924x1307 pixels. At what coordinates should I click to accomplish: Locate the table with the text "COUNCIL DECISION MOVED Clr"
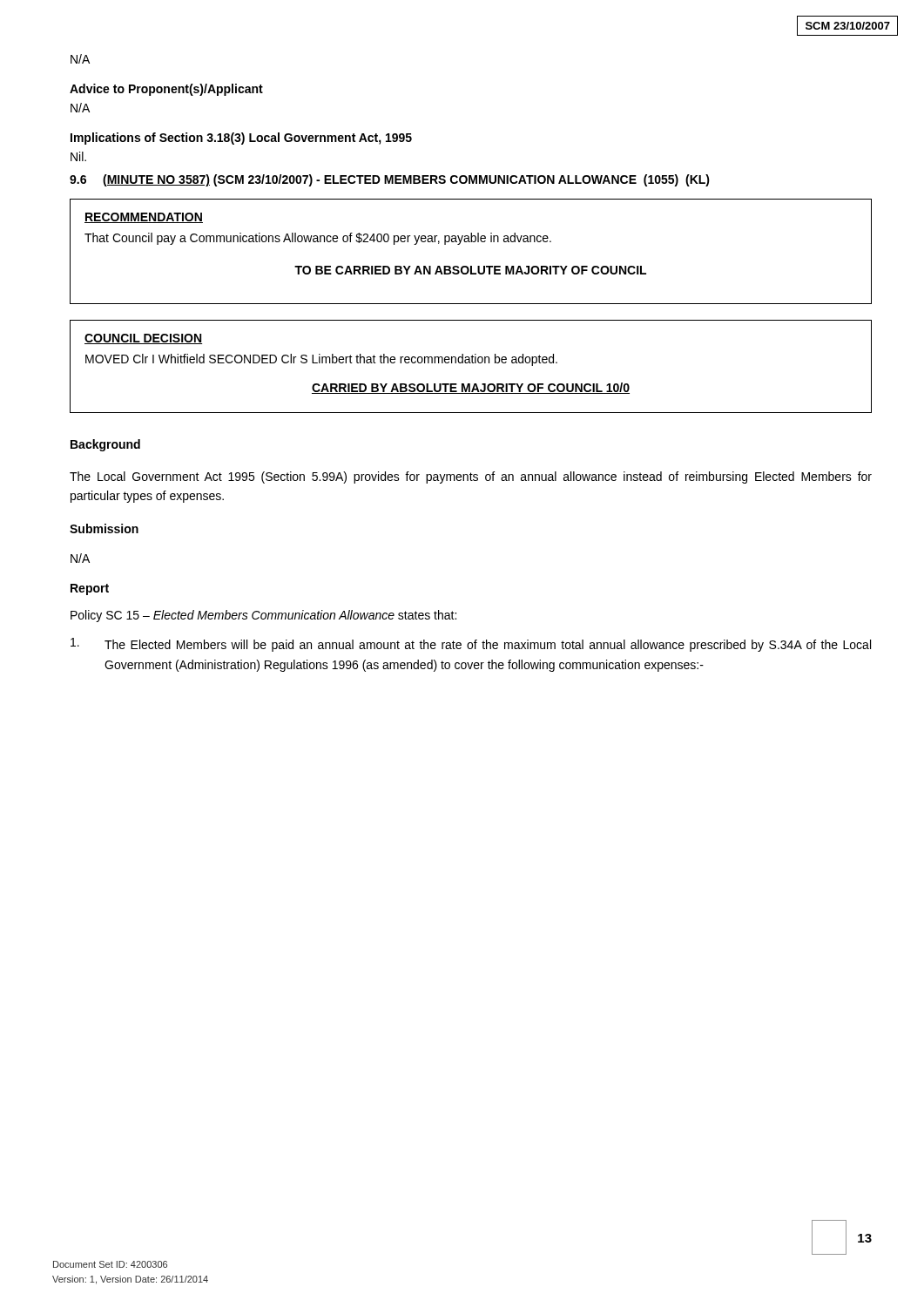click(x=471, y=366)
